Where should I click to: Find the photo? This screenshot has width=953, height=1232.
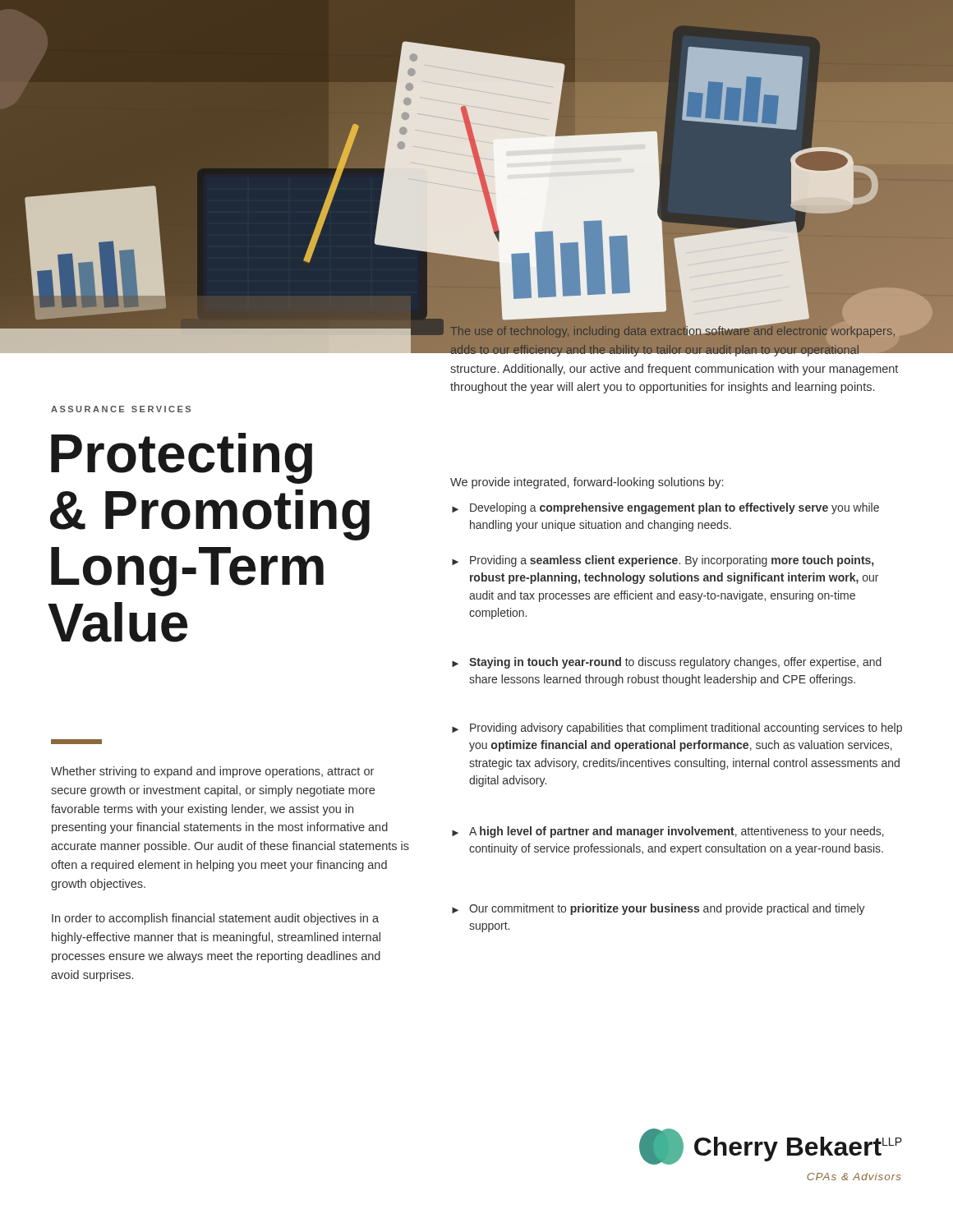(476, 177)
